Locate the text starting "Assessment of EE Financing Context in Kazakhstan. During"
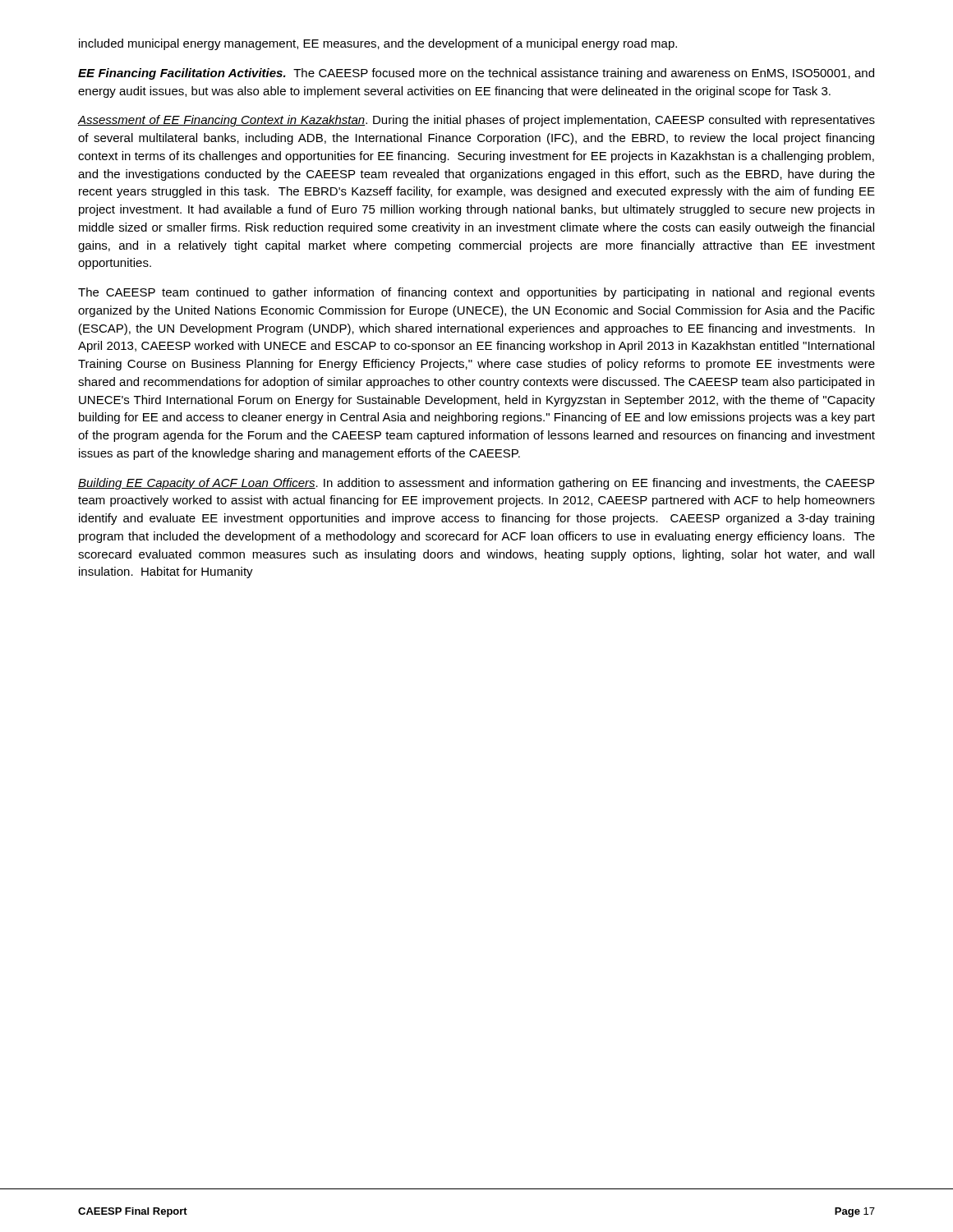The width and height of the screenshot is (953, 1232). (x=476, y=192)
